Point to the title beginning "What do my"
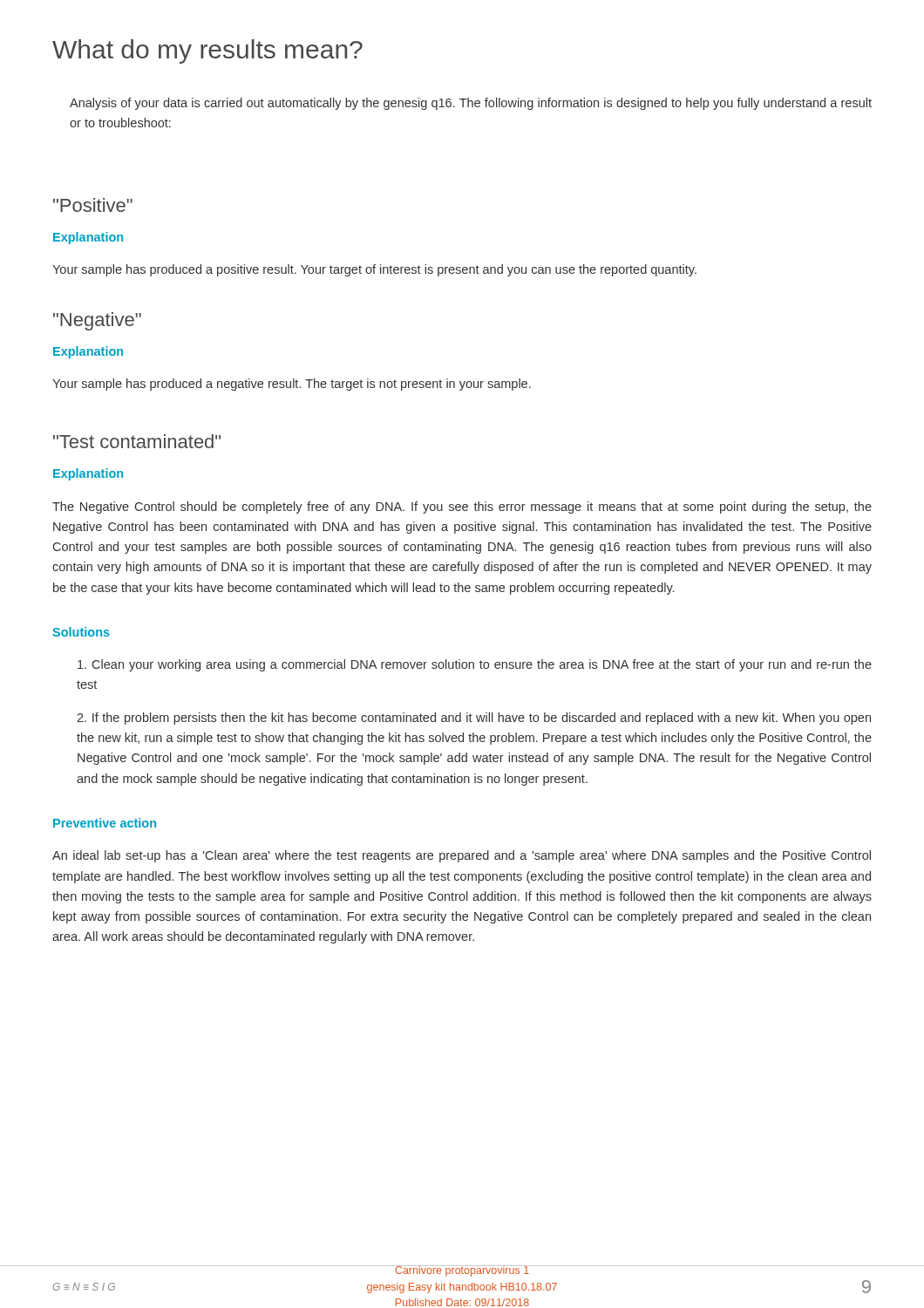Screen dimensions: 1308x924 (x=208, y=49)
